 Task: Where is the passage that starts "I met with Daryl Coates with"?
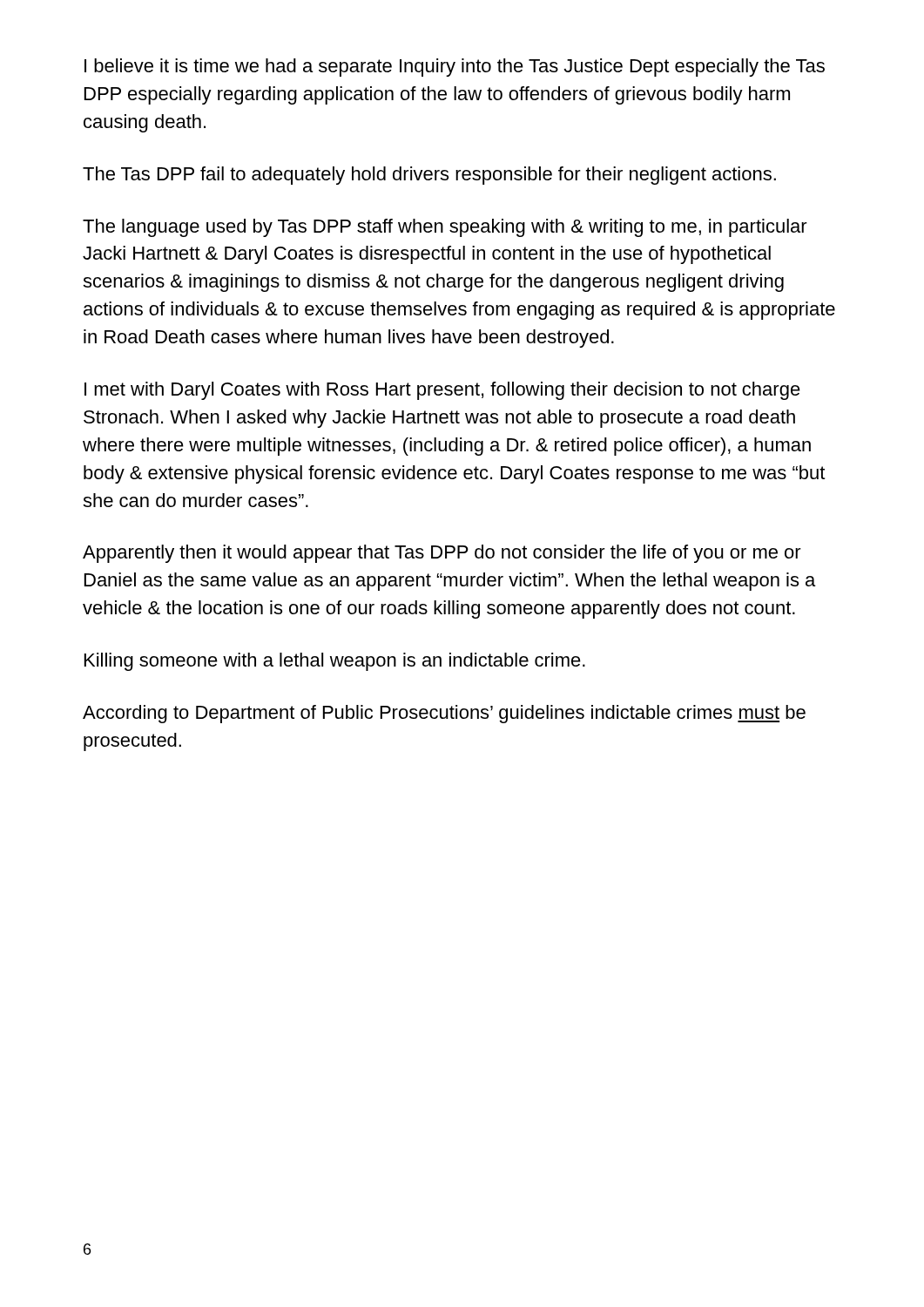click(454, 445)
